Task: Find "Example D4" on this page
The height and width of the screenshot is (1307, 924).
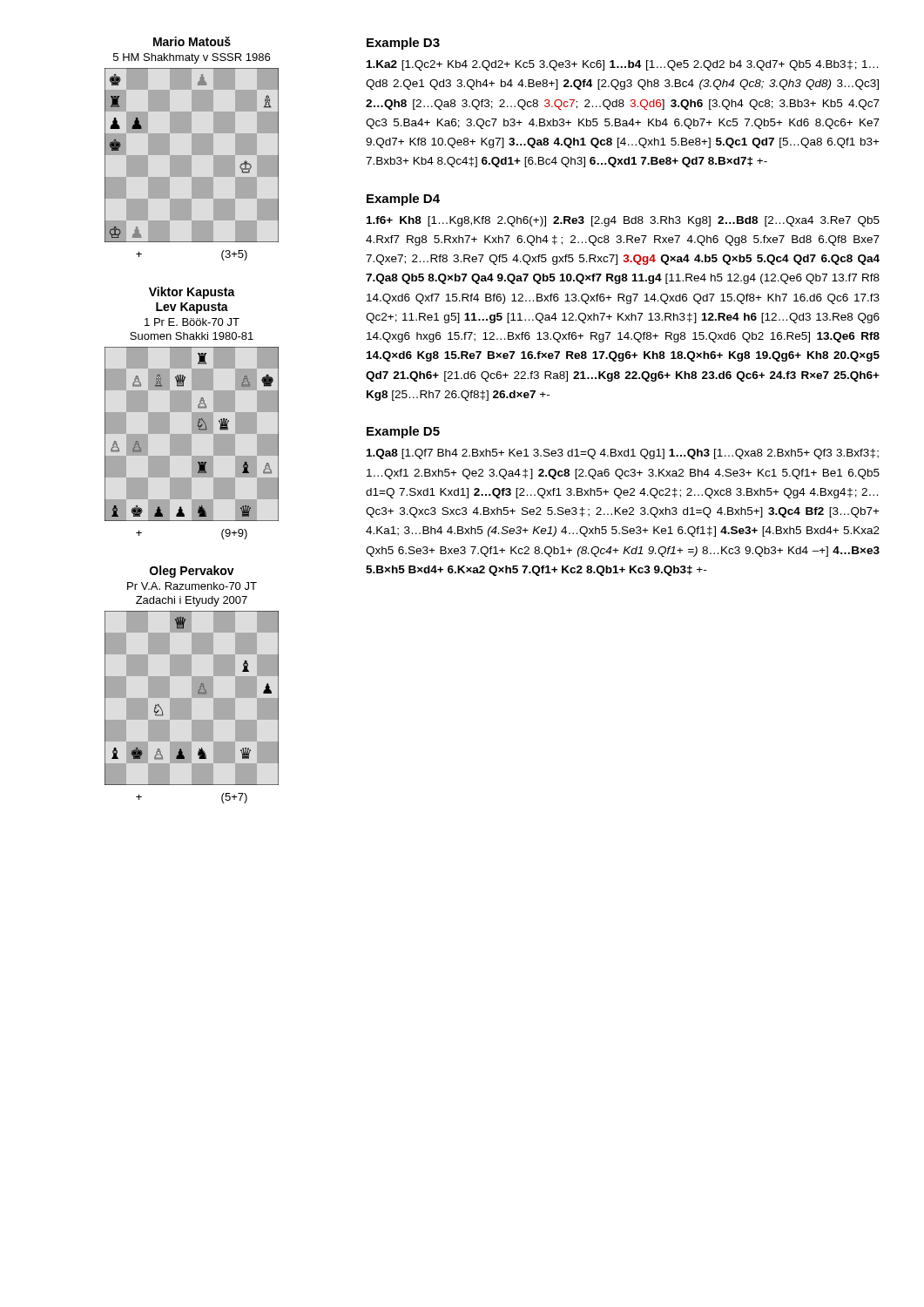Action: click(403, 198)
